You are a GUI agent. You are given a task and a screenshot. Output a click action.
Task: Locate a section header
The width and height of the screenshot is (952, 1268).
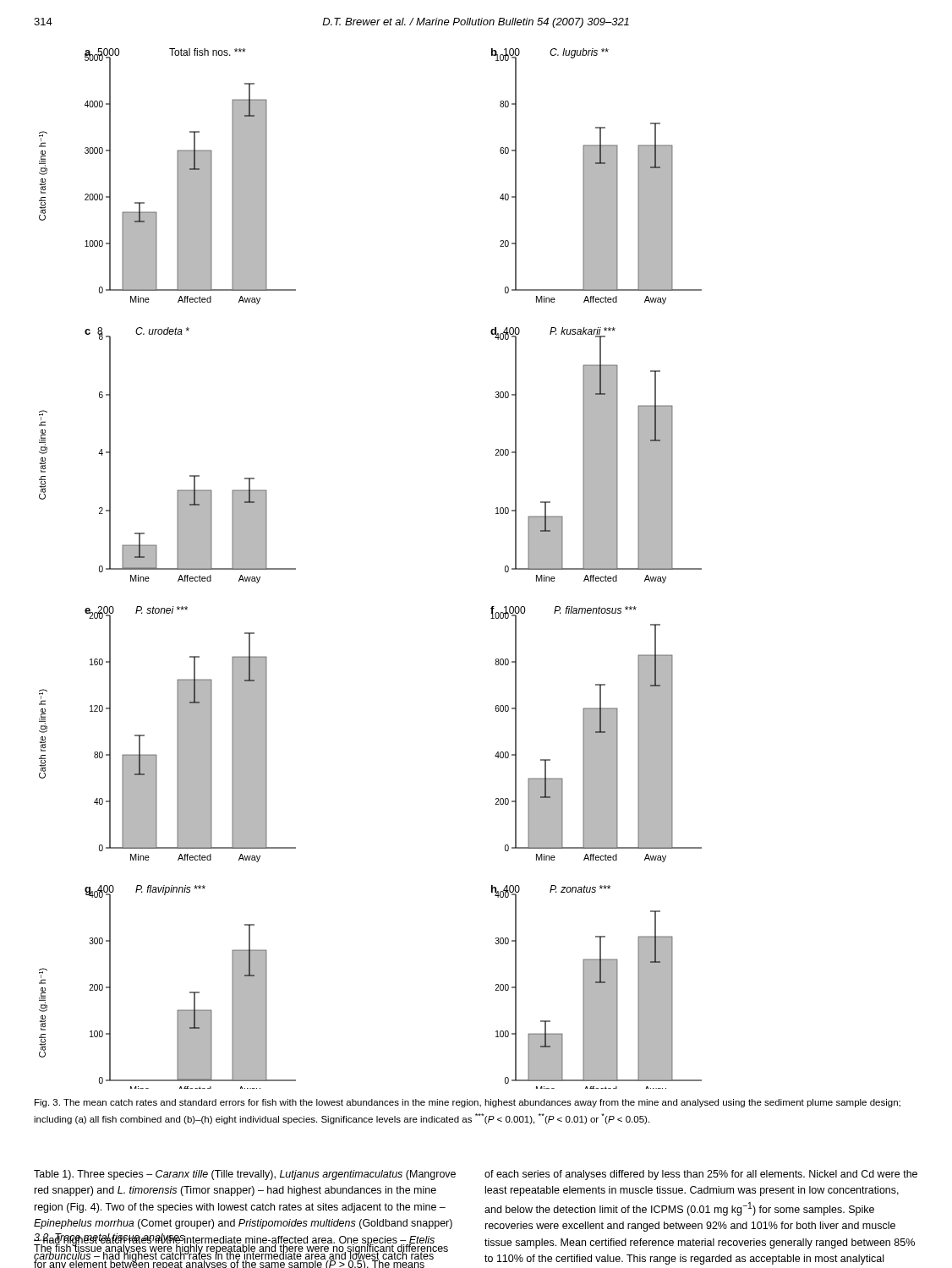tap(109, 1238)
